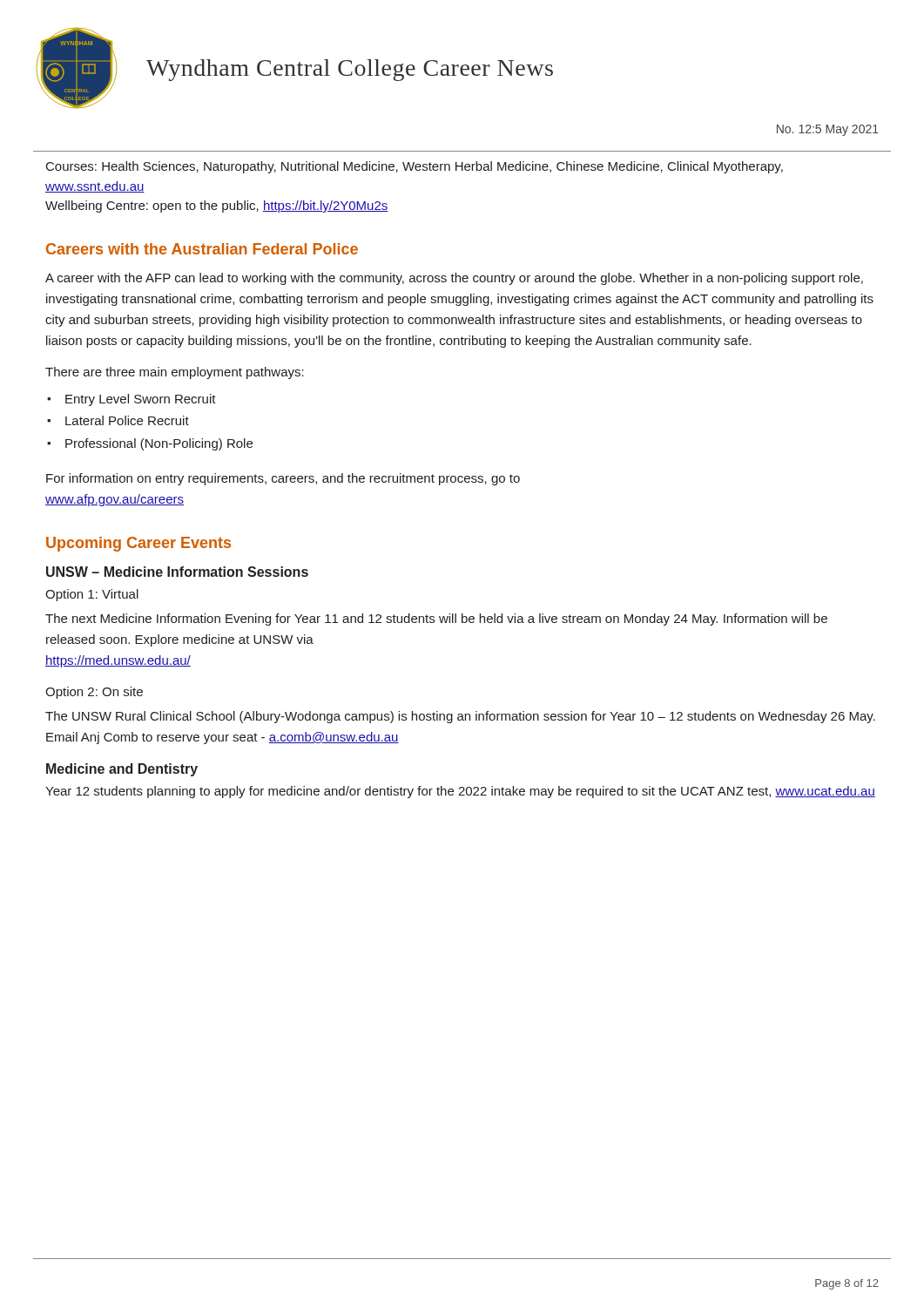The image size is (924, 1307).
Task: Find the block starting "The UNSW Rural Clinical School (Albury-Wodonga campus)"
Action: pos(461,726)
